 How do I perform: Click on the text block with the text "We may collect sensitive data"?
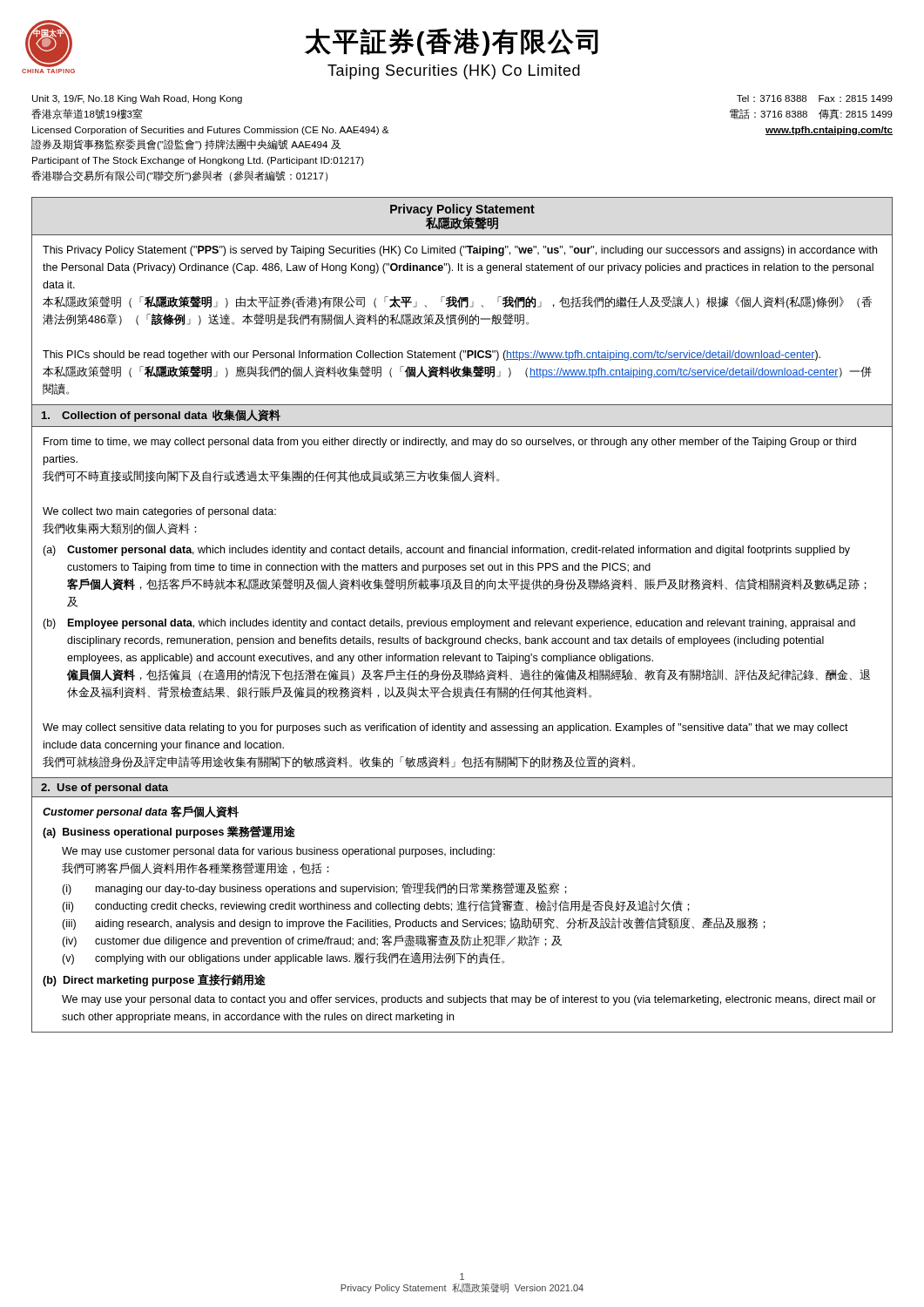[445, 745]
